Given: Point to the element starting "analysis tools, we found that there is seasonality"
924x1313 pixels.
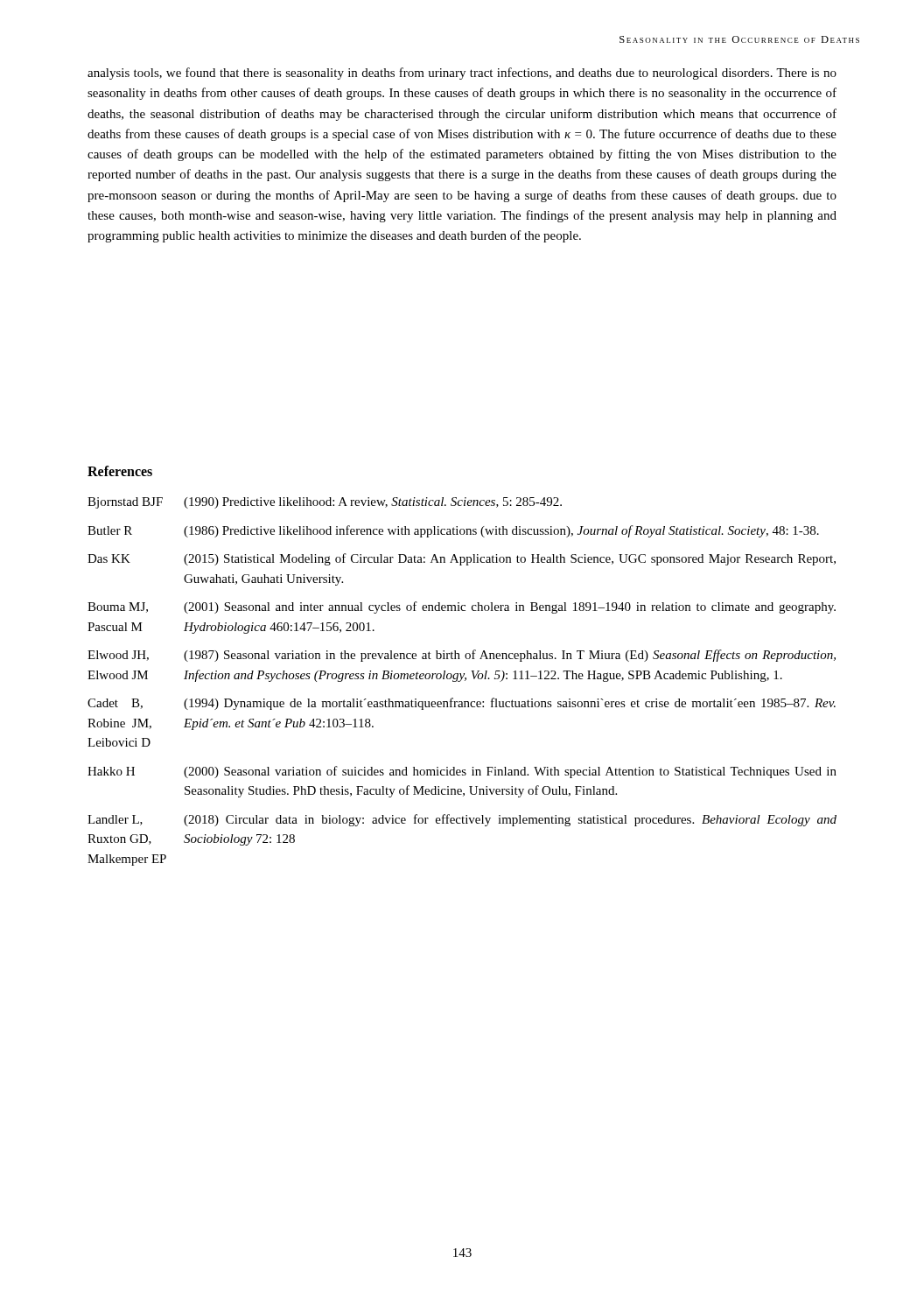Looking at the screenshot, I should click(462, 154).
